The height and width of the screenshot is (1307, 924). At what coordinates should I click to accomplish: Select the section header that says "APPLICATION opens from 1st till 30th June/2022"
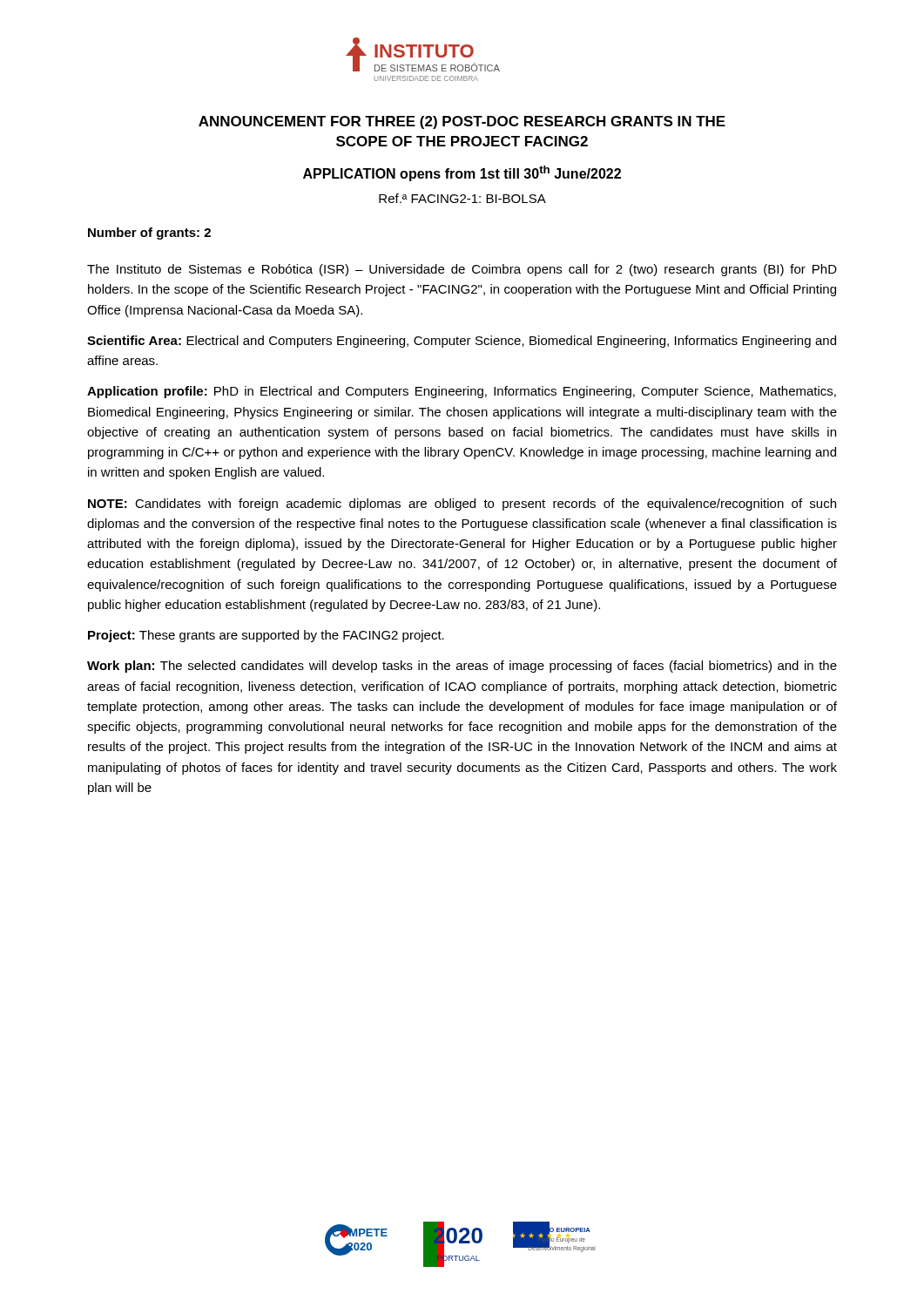(462, 173)
